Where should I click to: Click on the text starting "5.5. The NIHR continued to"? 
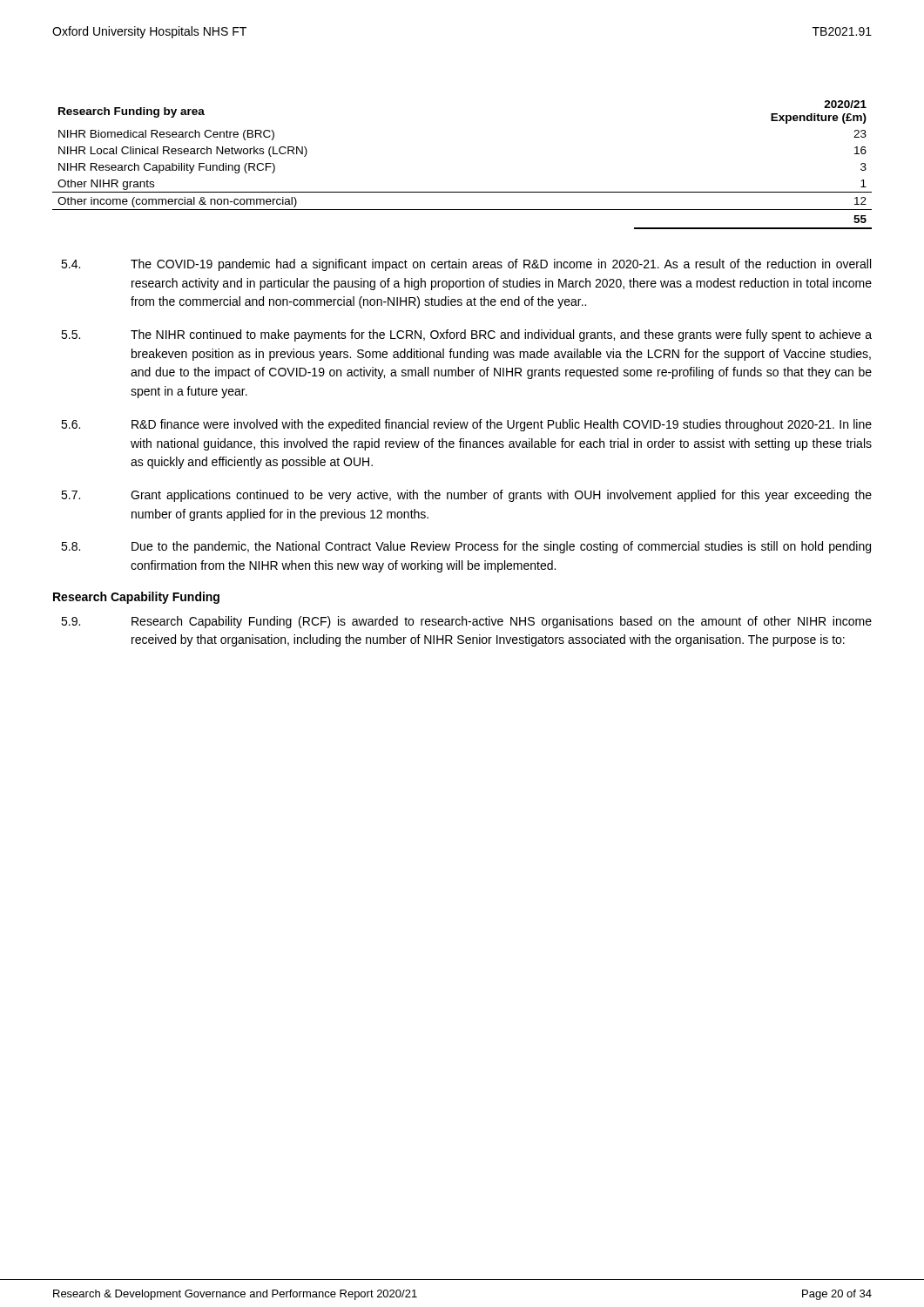[462, 364]
